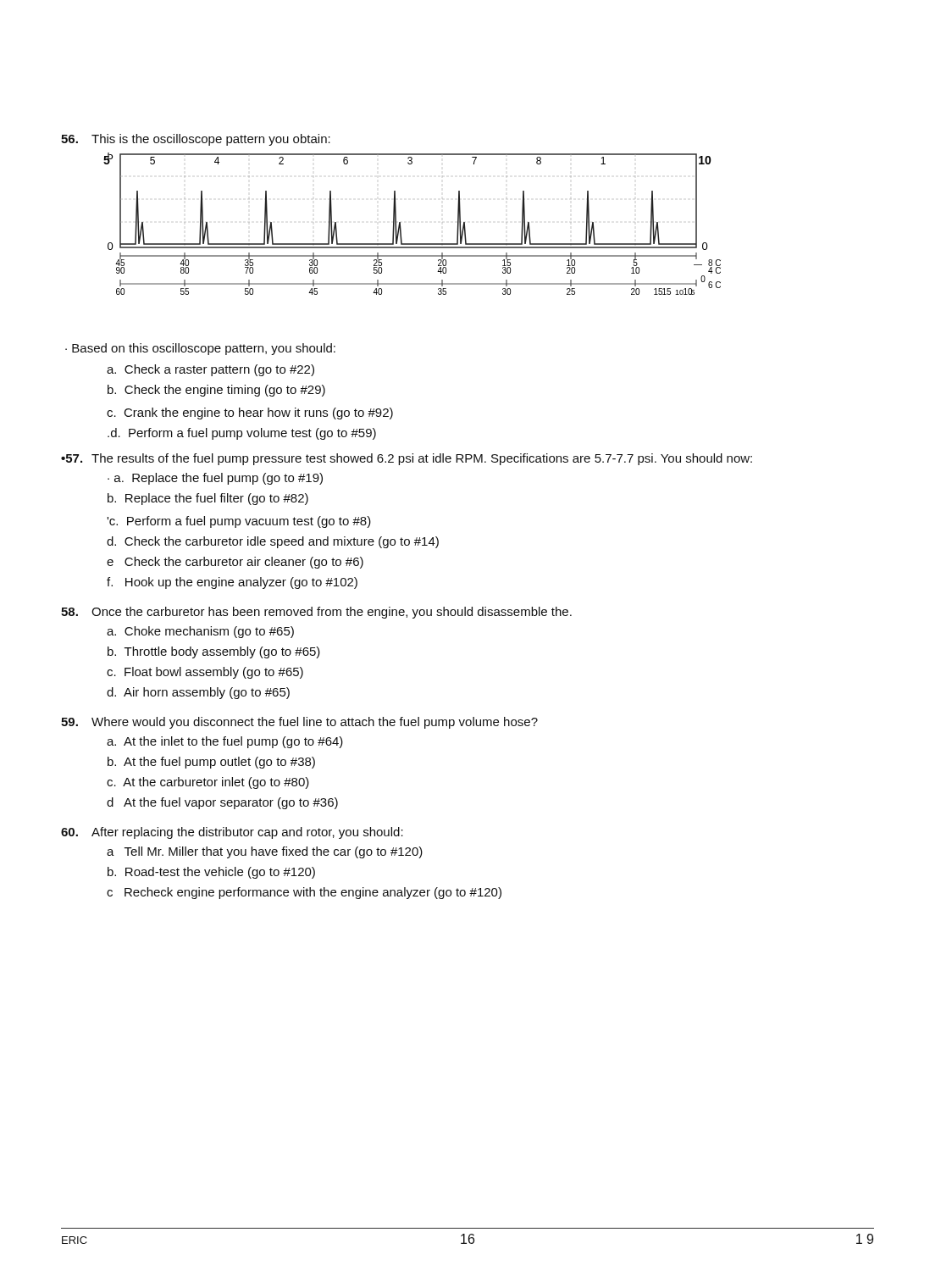The height and width of the screenshot is (1271, 952).
Task: Click on the passage starting "d At the"
Action: [223, 802]
